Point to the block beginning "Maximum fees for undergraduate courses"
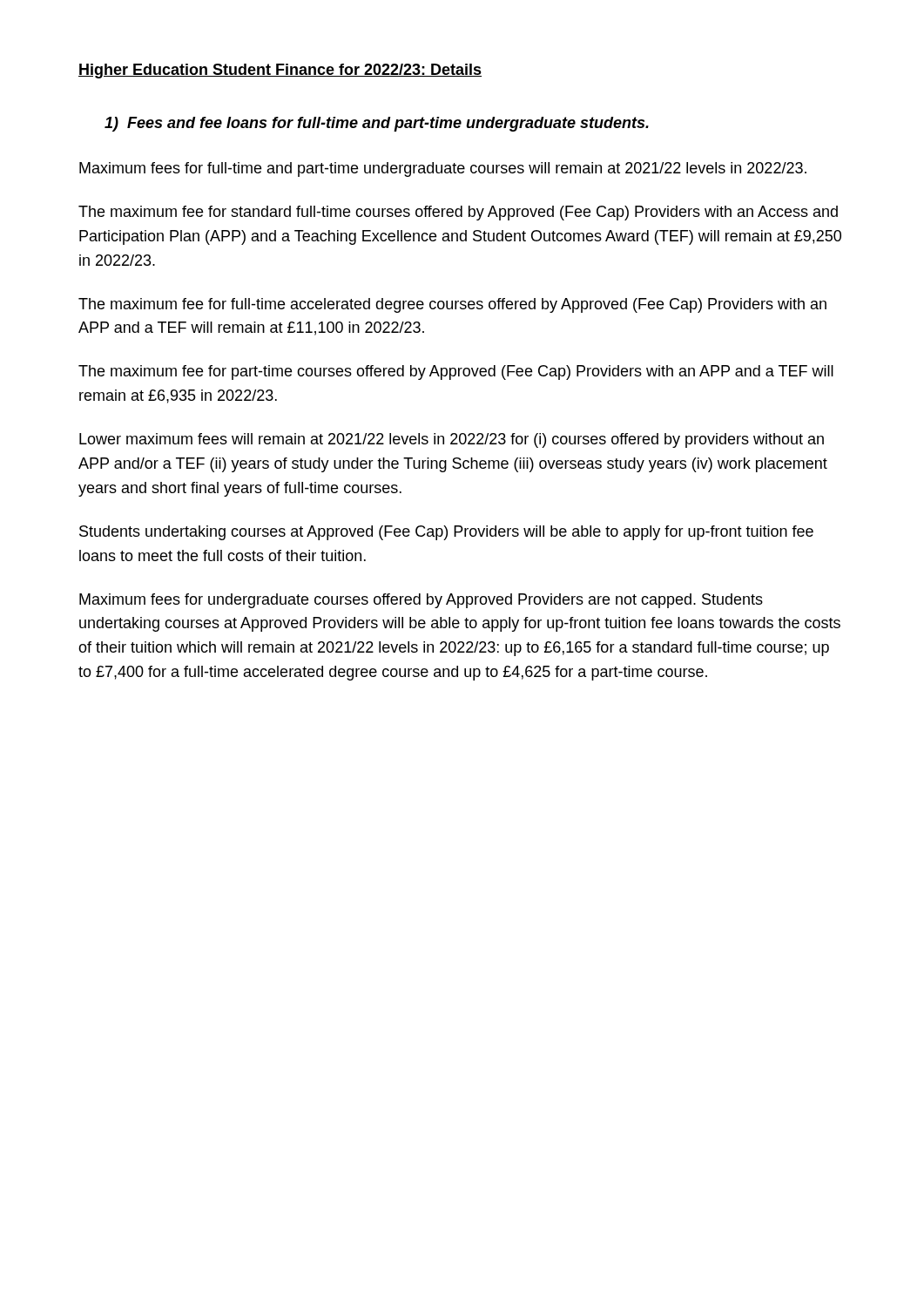 tap(460, 636)
